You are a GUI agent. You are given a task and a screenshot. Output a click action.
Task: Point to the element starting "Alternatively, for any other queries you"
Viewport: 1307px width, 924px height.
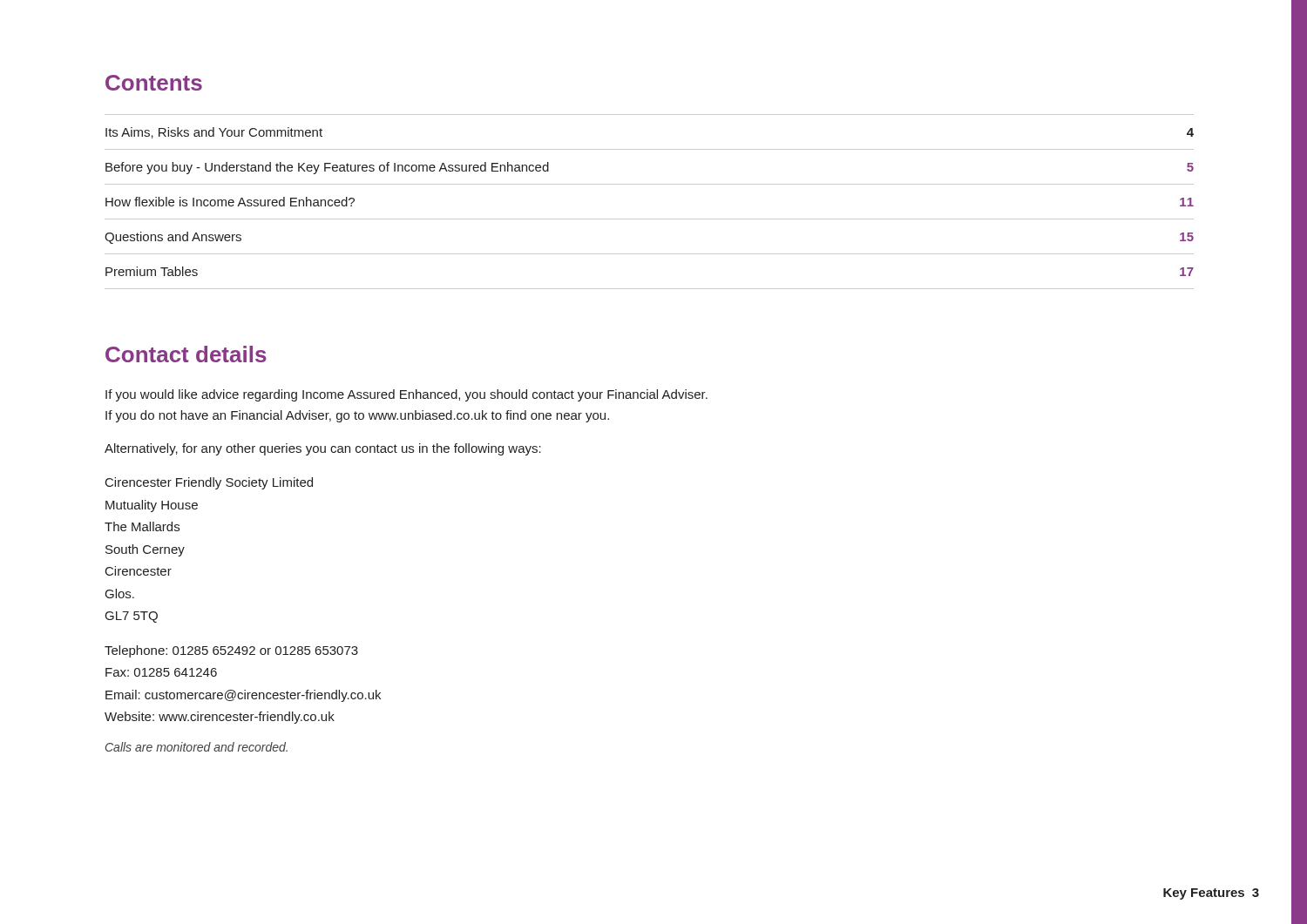(323, 448)
